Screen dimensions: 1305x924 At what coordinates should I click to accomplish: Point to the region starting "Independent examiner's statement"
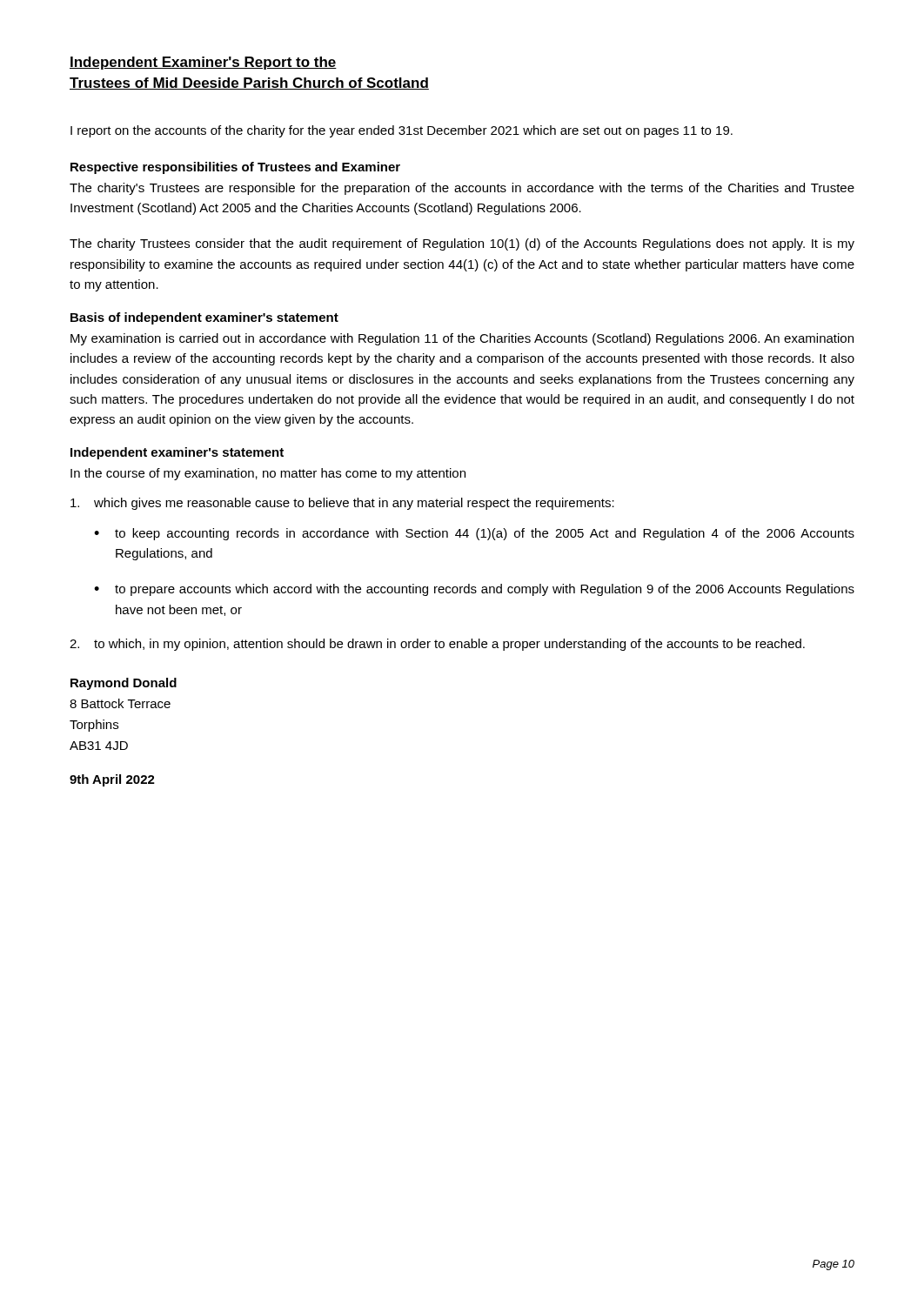click(177, 452)
